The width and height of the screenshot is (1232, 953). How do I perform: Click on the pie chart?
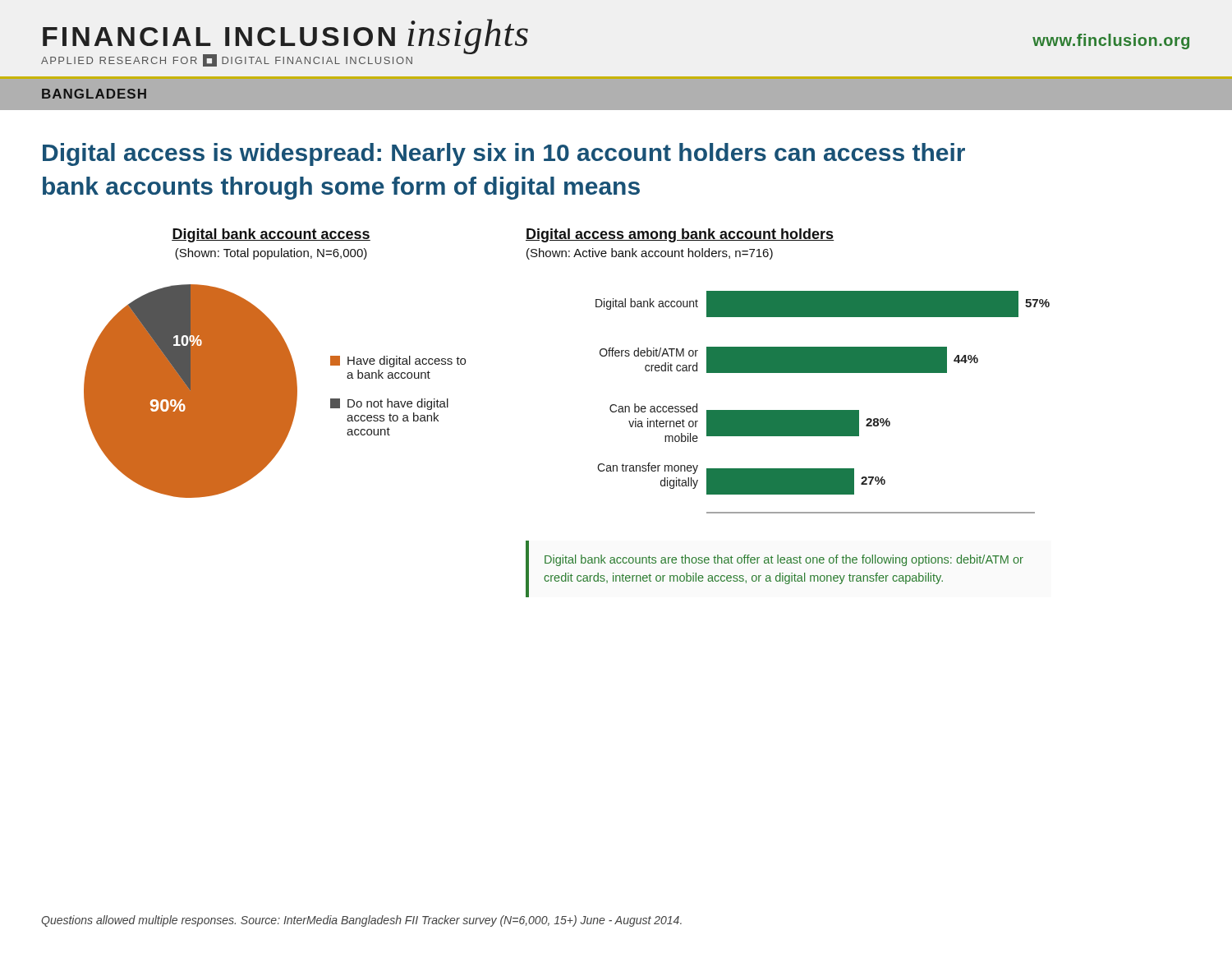[271, 366]
